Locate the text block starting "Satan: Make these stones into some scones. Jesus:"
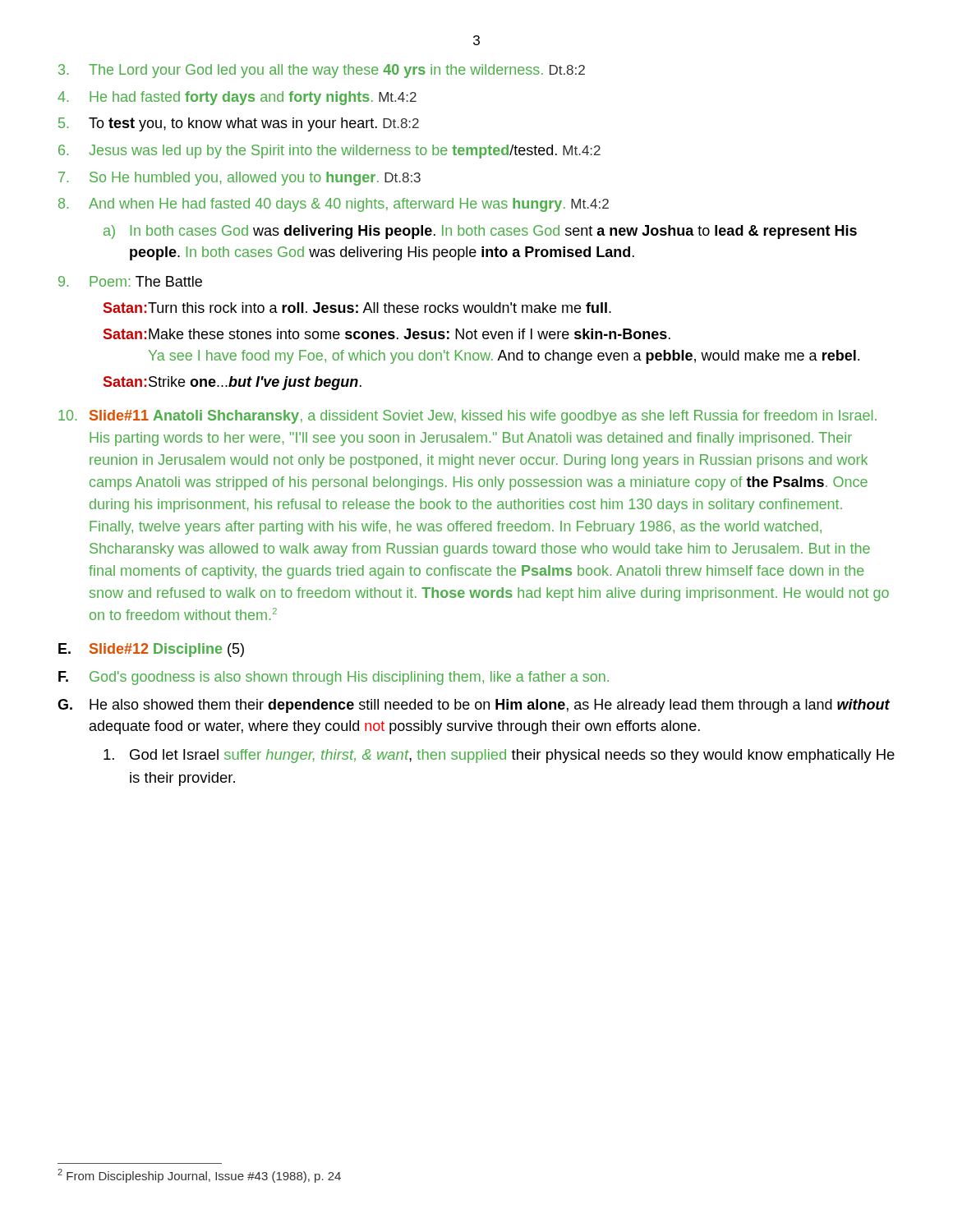The height and width of the screenshot is (1232, 953). [499, 345]
